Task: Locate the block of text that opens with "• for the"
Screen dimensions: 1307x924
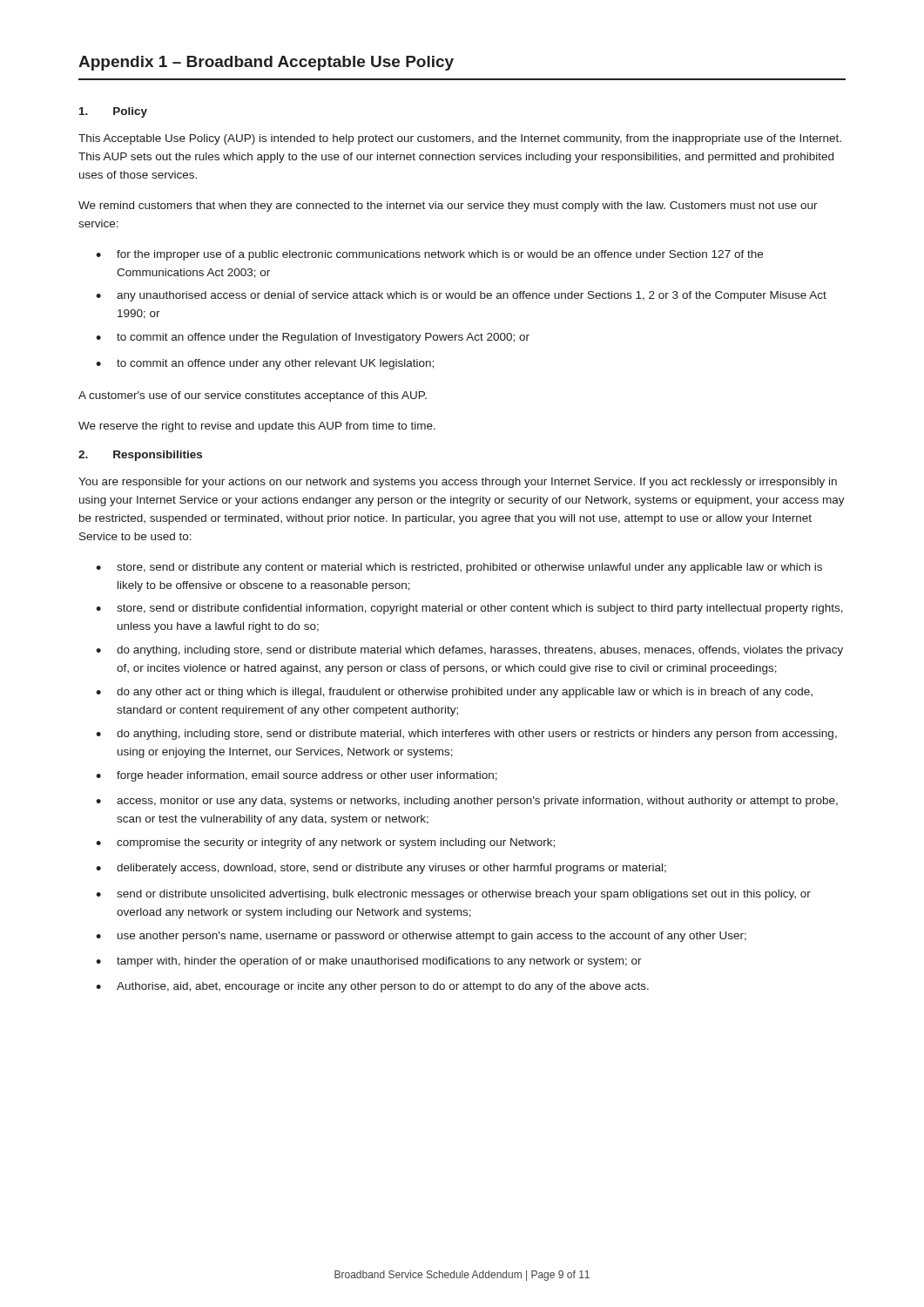Action: (x=471, y=264)
